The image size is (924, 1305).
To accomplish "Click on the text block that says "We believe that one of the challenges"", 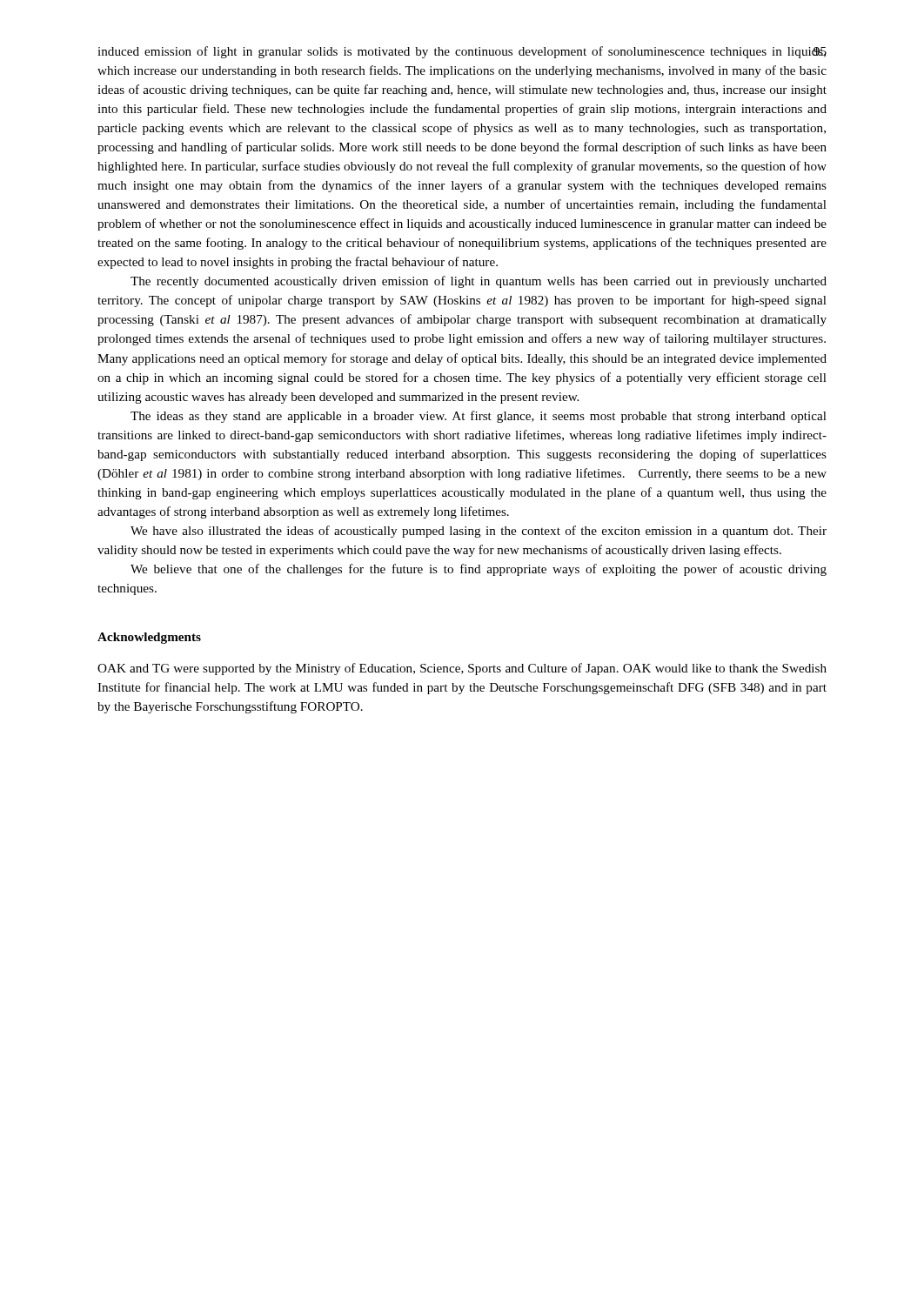I will [x=462, y=578].
